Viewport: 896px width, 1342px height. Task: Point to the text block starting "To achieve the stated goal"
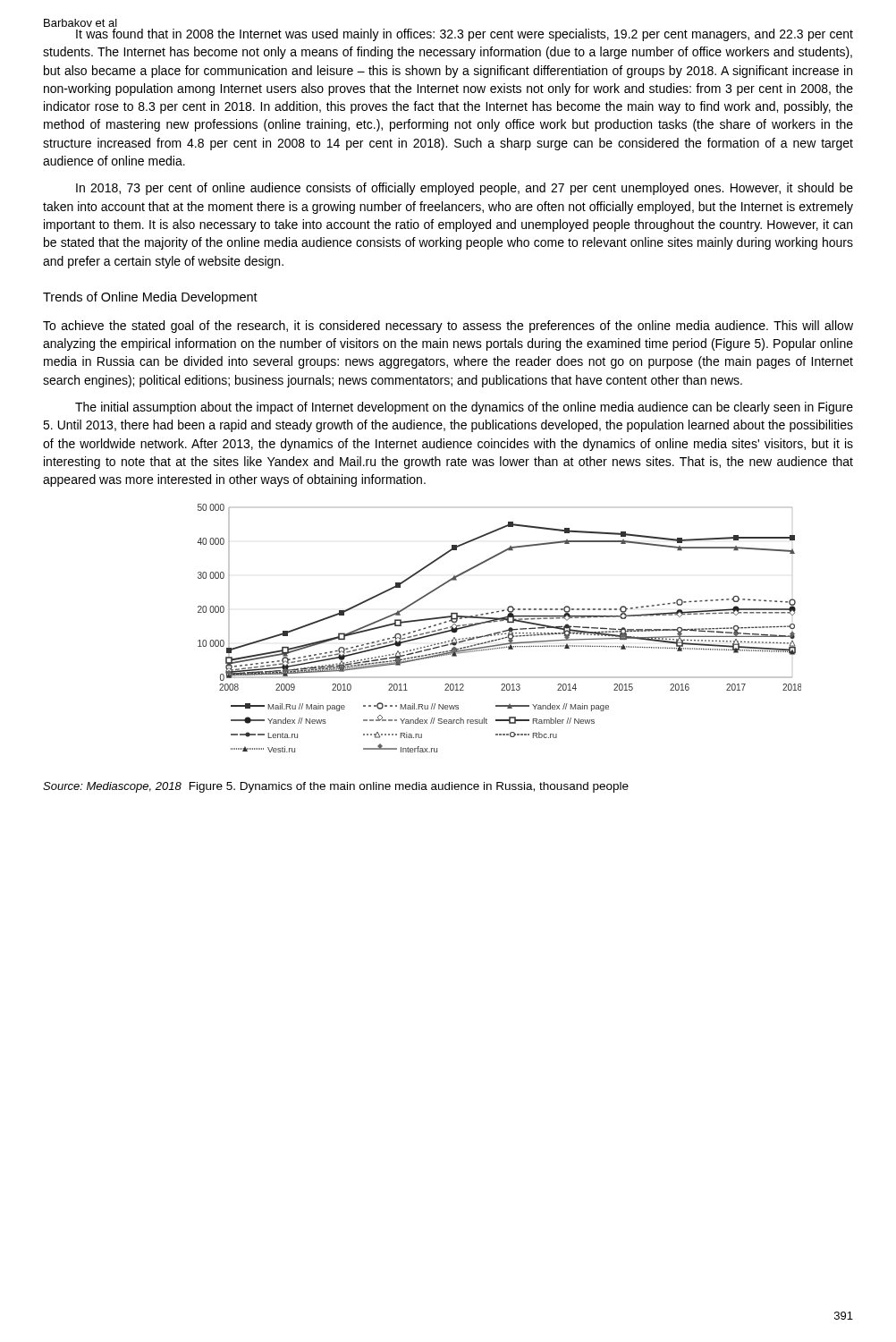(448, 353)
